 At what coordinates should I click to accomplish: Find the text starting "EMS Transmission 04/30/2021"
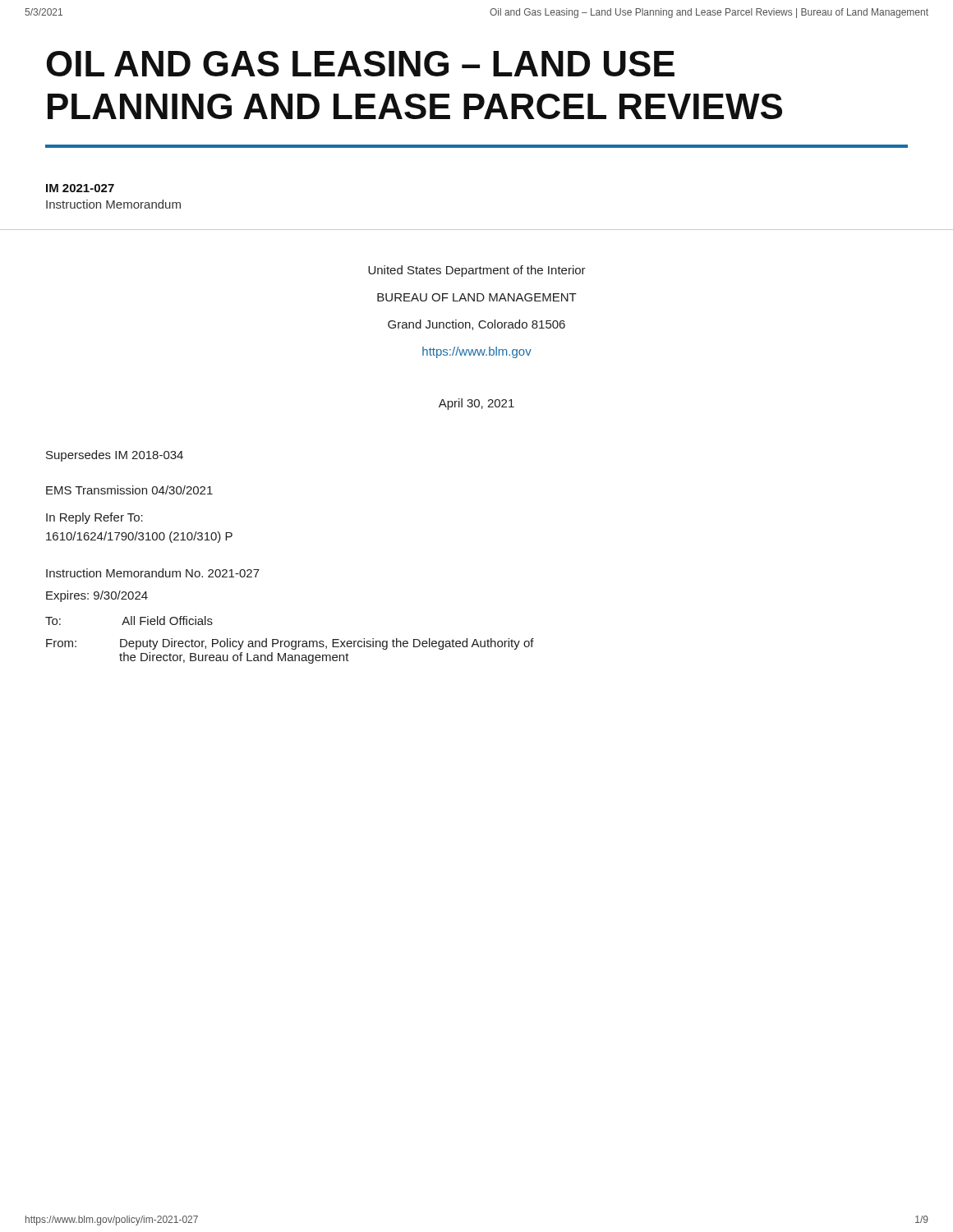point(129,490)
